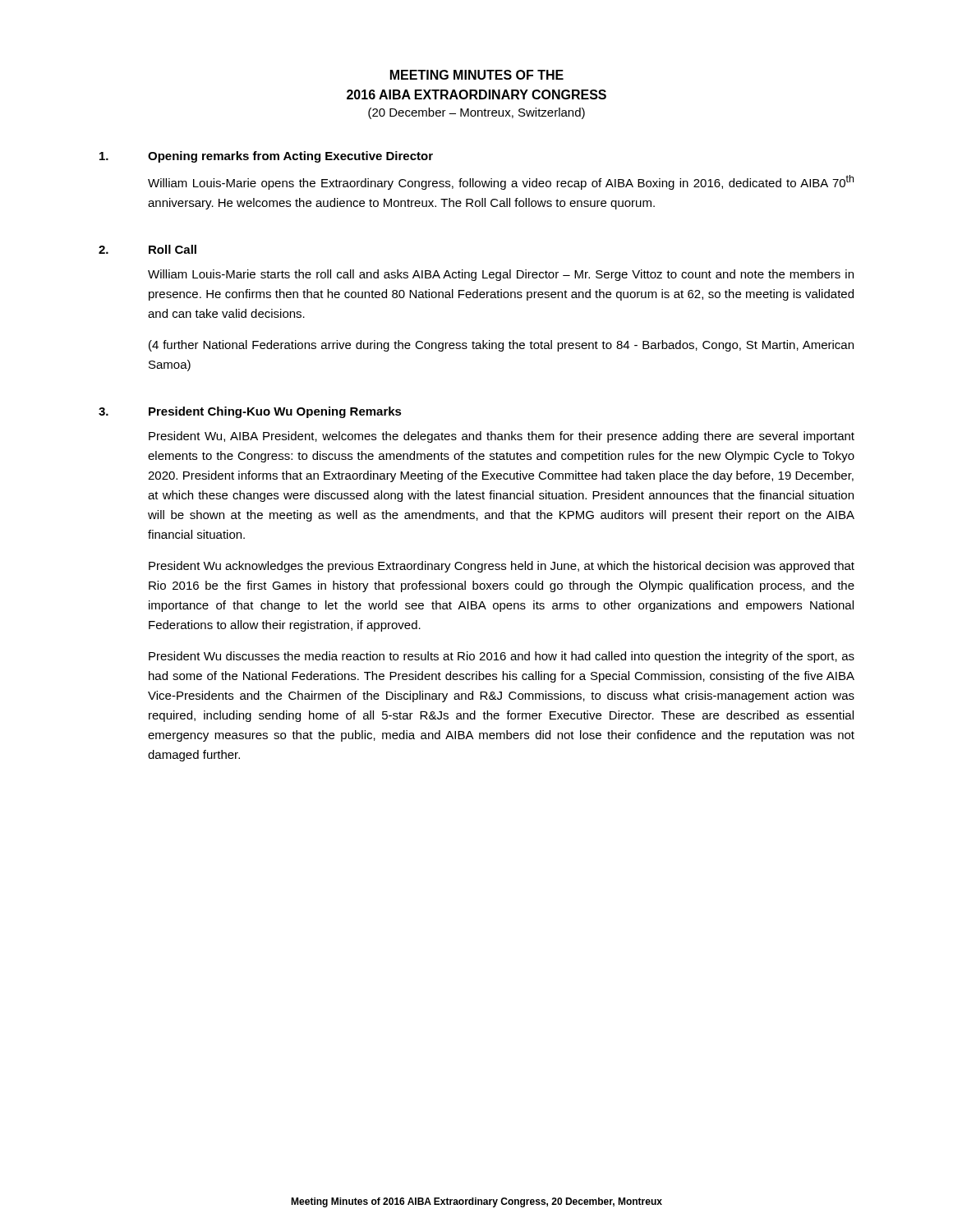Viewport: 953px width, 1232px height.
Task: Where does it say "Roll Call"?
Action: click(x=173, y=249)
